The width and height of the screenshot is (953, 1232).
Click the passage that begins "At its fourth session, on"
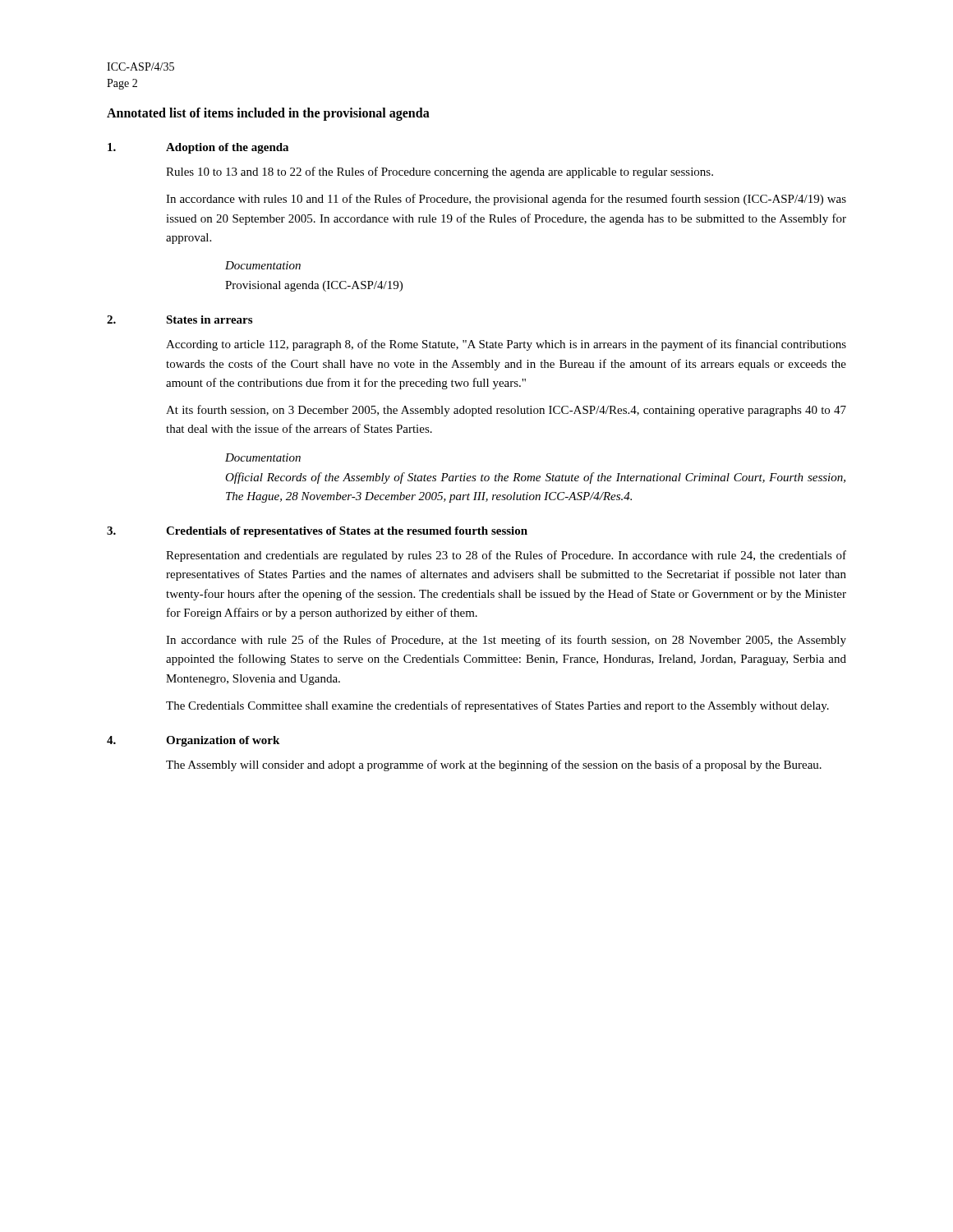506,420
